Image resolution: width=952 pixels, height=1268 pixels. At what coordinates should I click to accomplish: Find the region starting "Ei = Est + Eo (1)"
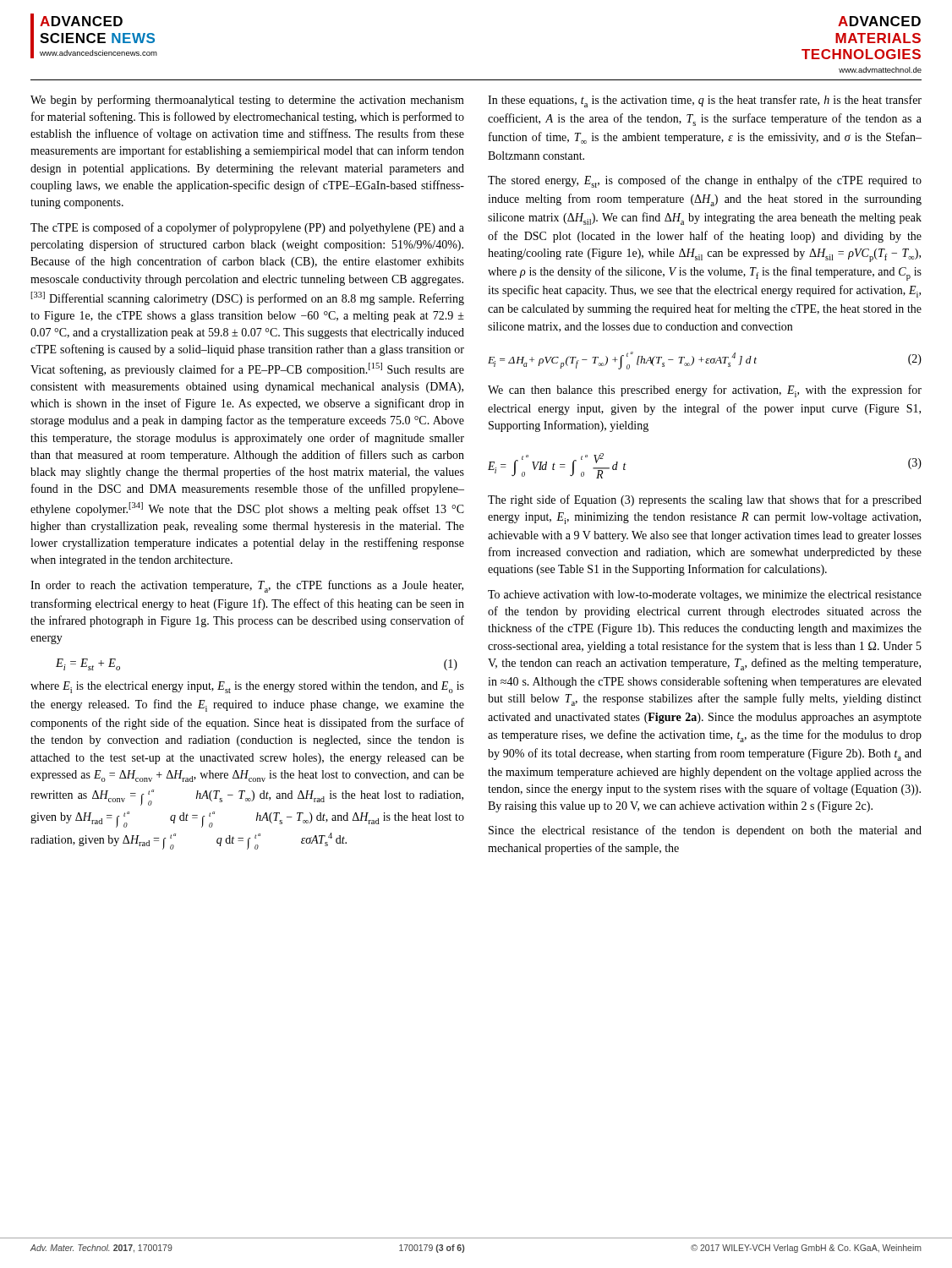pyautogui.click(x=86, y=664)
